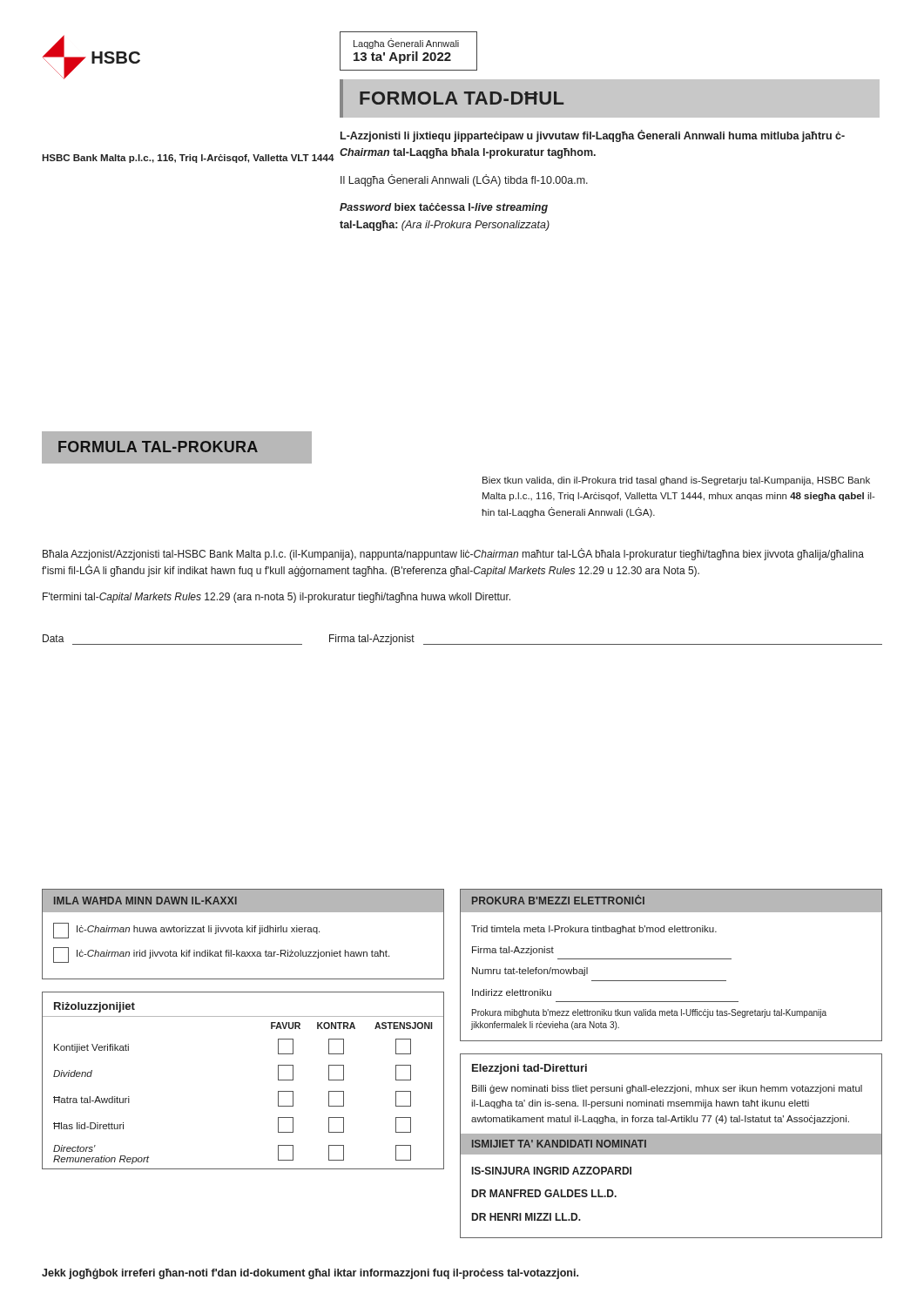This screenshot has width=924, height=1307.
Task: Locate the section header that says "IMLA WAĦDA MINN DAWN IL-KAXXI Iċ-Chairman huwa awtorizzat"
Action: (x=243, y=934)
